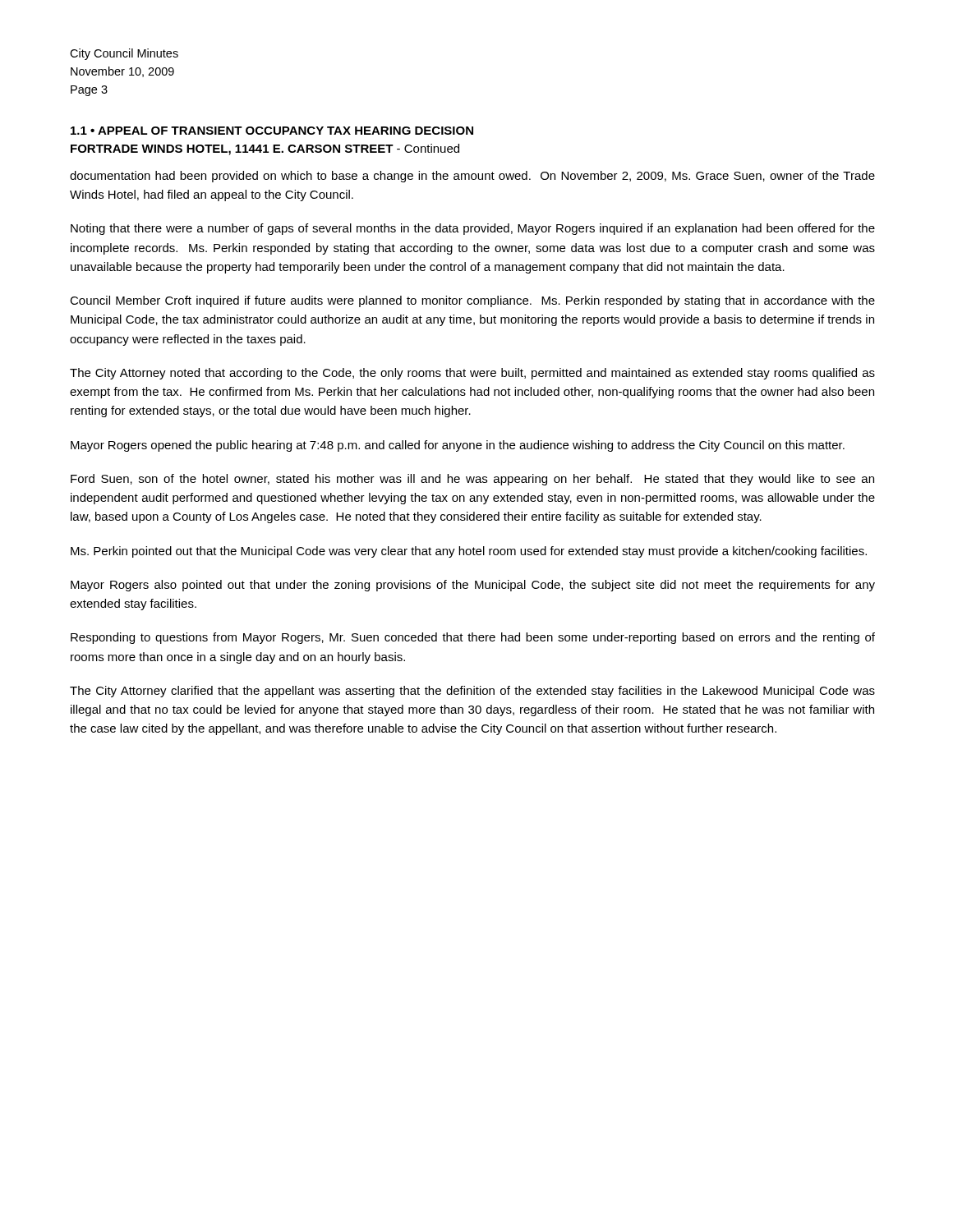Point to the block starting "Ms. Perkin pointed out that the Municipal"
The width and height of the screenshot is (953, 1232).
click(469, 550)
